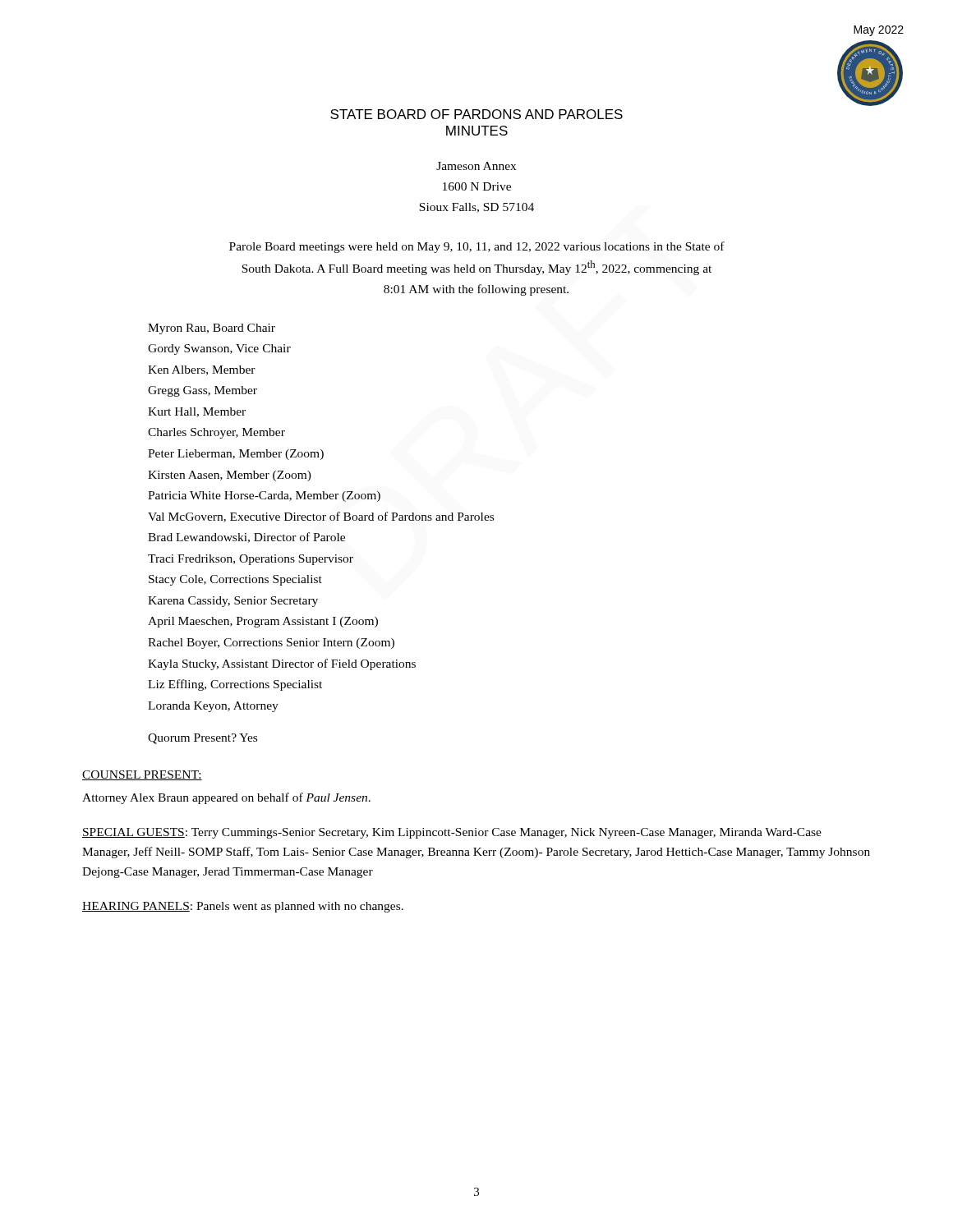Find "Liz Effling, Corrections Specialist" on this page
The height and width of the screenshot is (1232, 953).
(x=235, y=684)
